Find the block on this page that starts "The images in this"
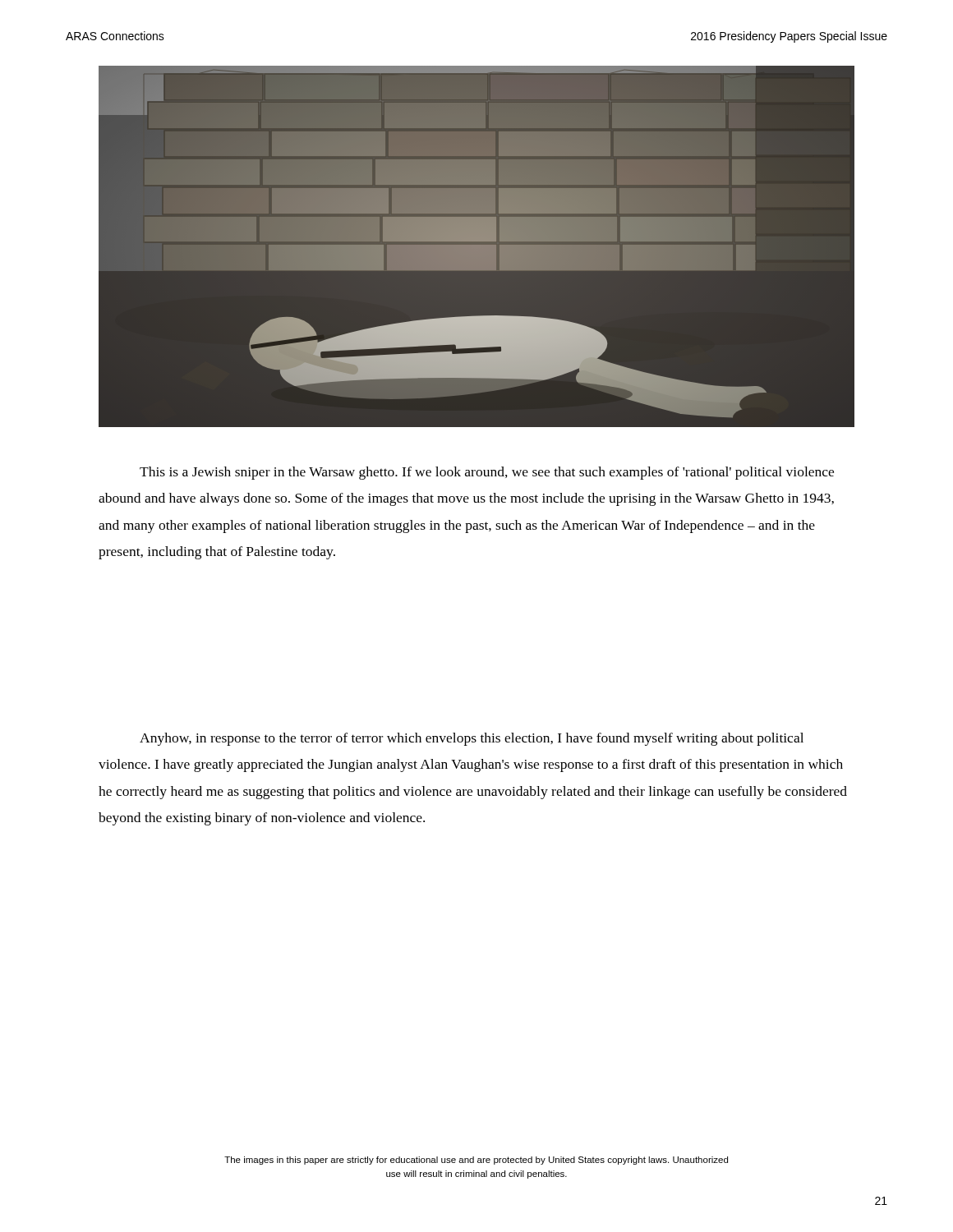953x1232 pixels. pyautogui.click(x=476, y=1166)
